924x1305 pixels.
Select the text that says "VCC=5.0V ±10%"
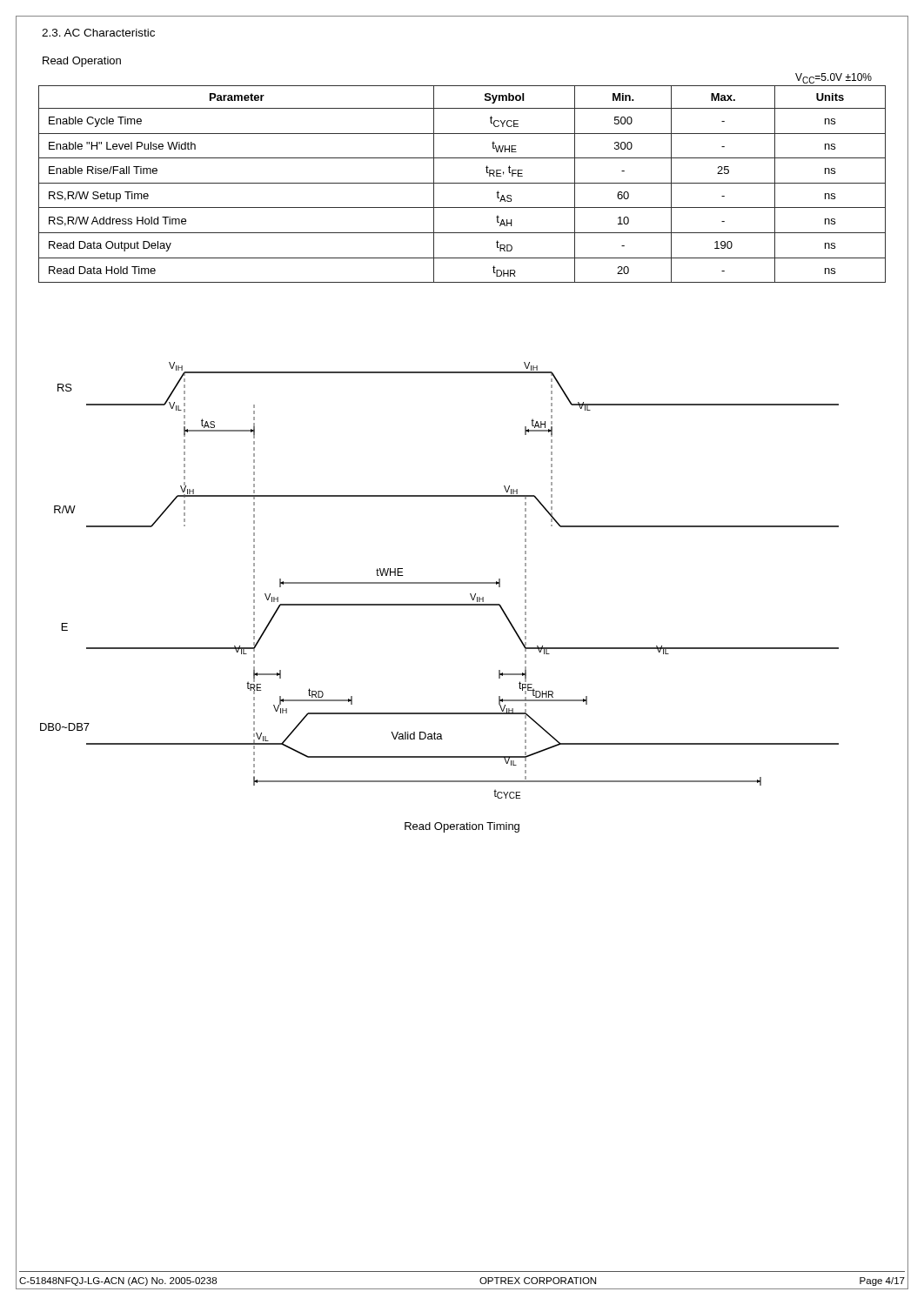[833, 78]
